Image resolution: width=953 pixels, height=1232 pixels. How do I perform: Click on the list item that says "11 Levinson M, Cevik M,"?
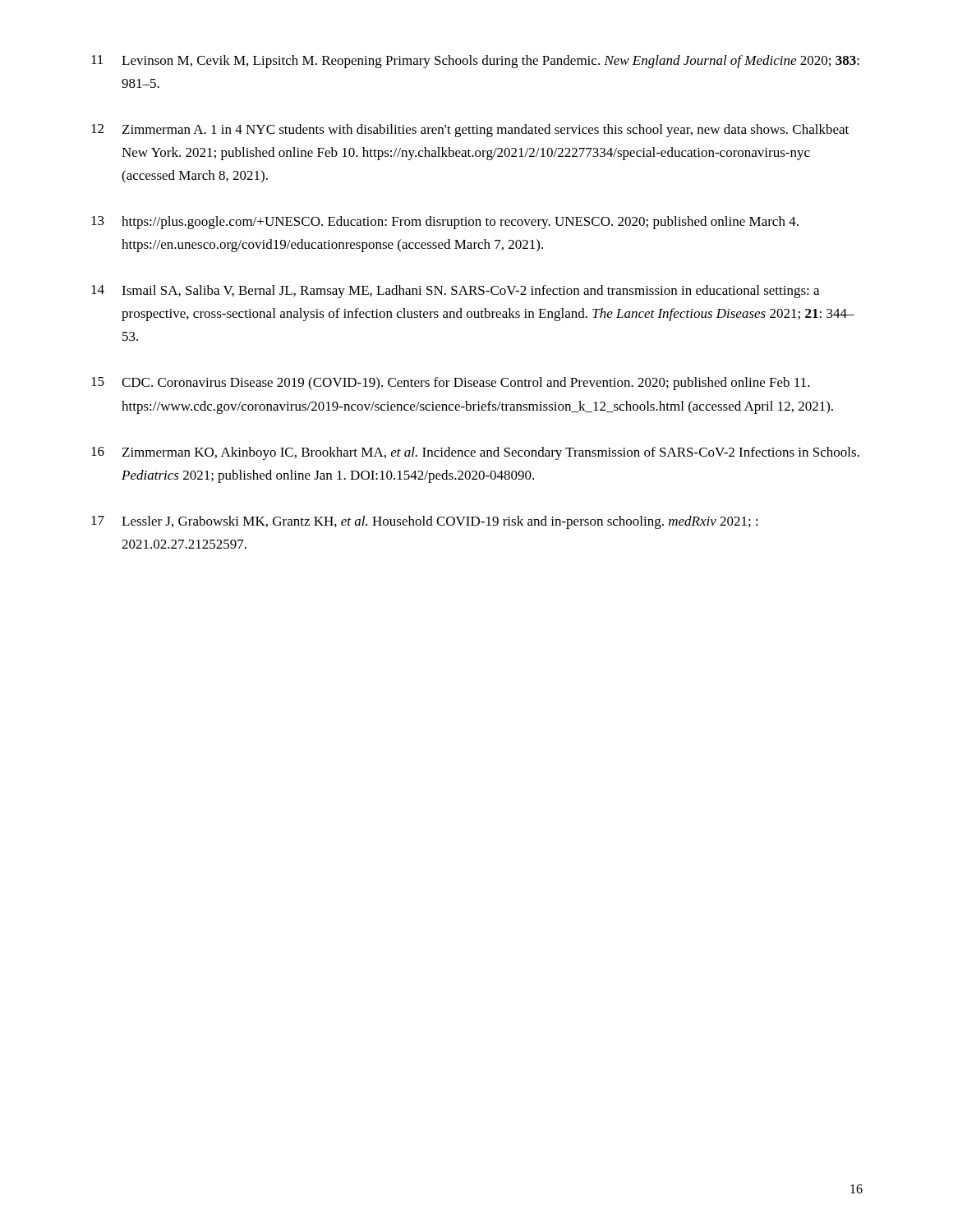tap(476, 72)
